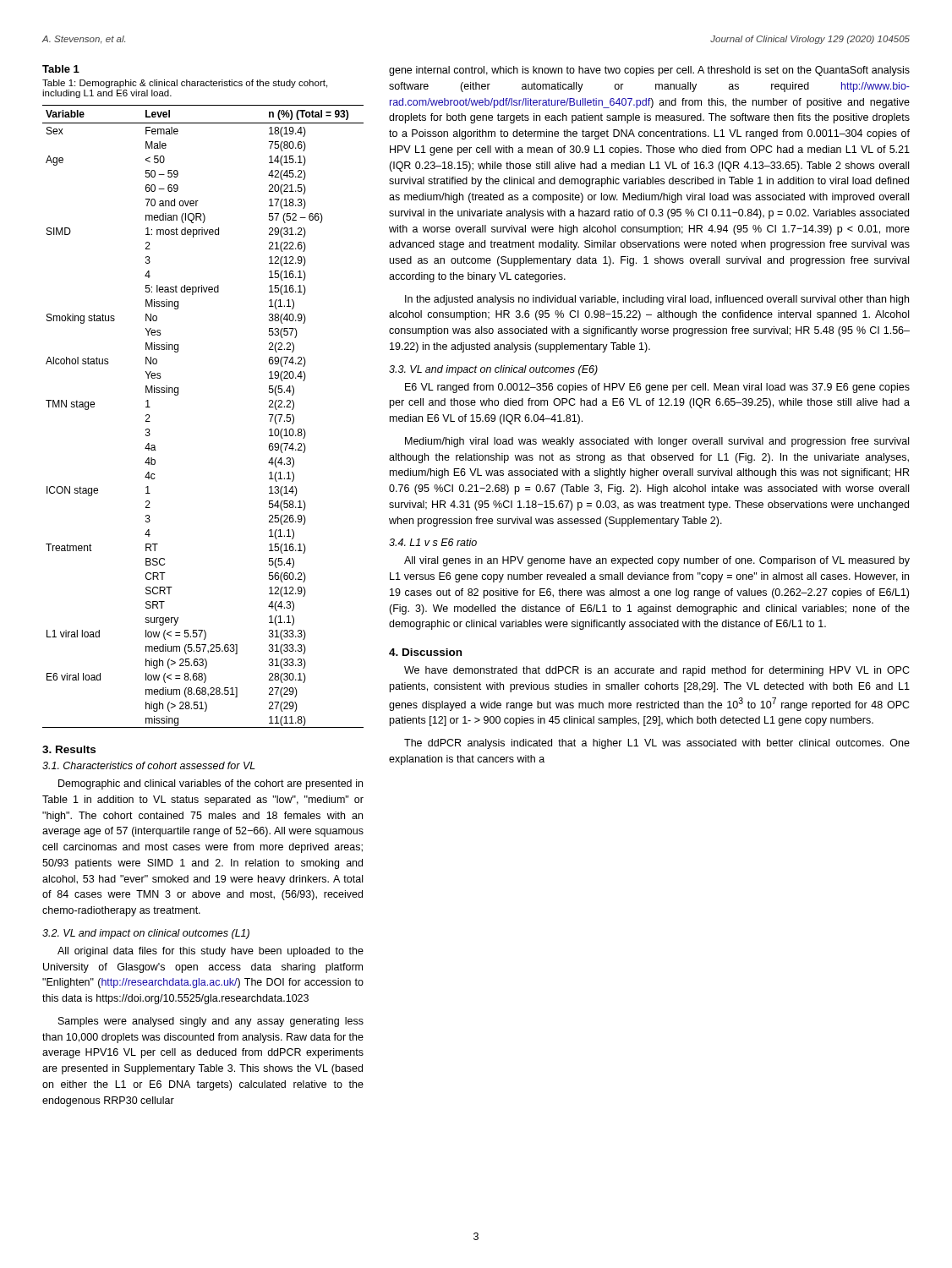Find the block on this page that starts "Demographic and clinical"
The image size is (952, 1268).
[203, 847]
